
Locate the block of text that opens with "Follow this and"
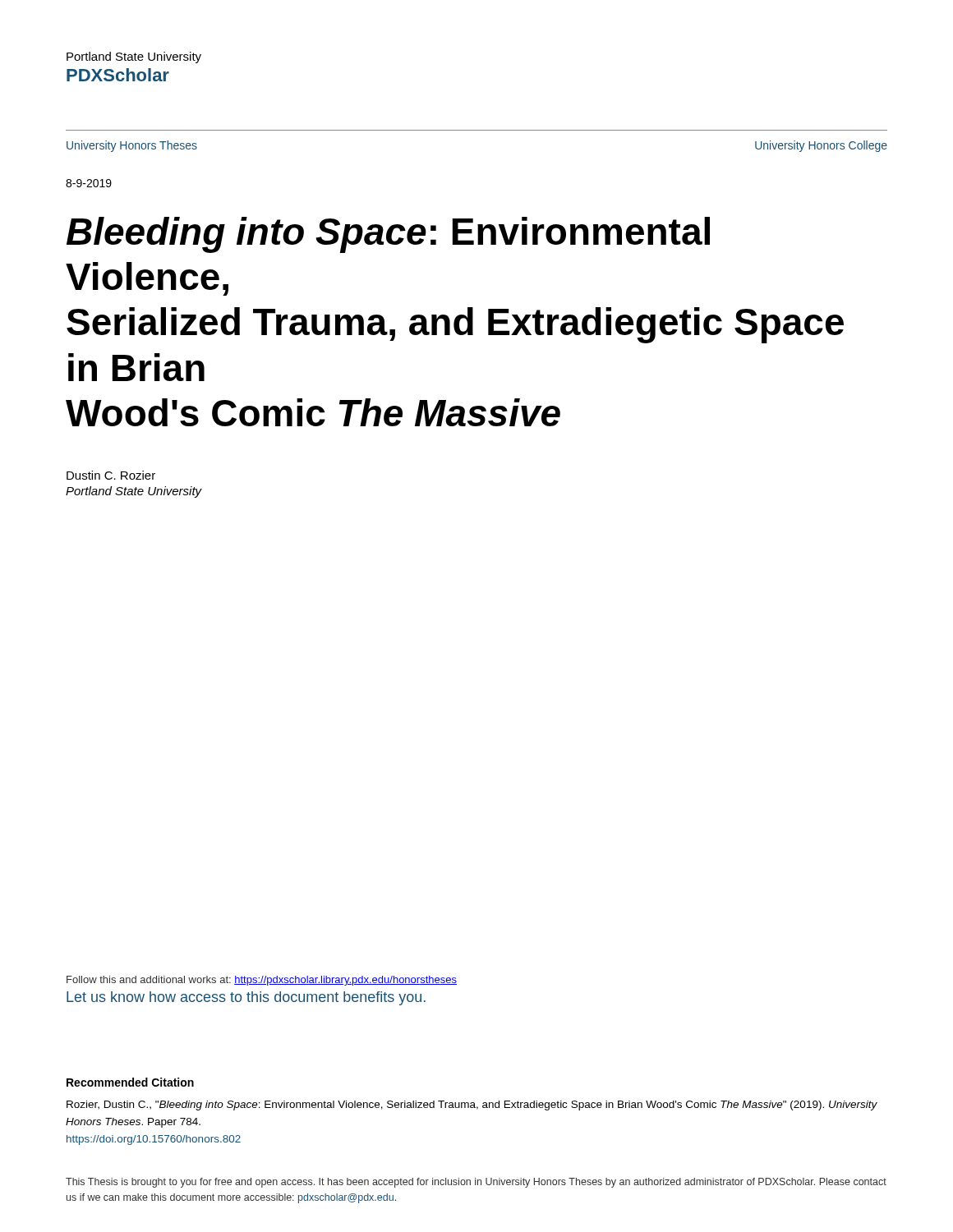click(x=262, y=981)
